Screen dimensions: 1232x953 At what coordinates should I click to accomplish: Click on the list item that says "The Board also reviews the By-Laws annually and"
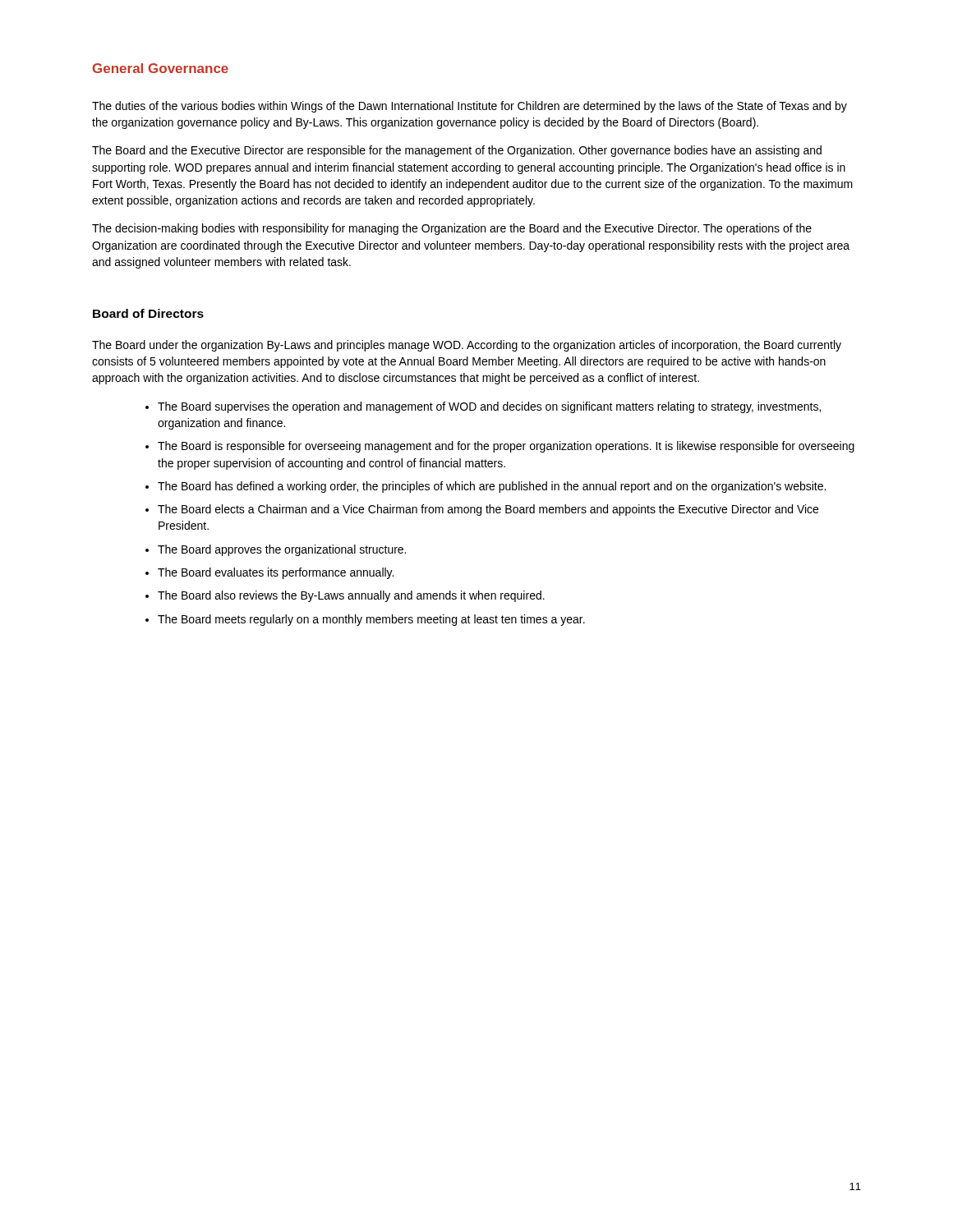[x=509, y=596]
